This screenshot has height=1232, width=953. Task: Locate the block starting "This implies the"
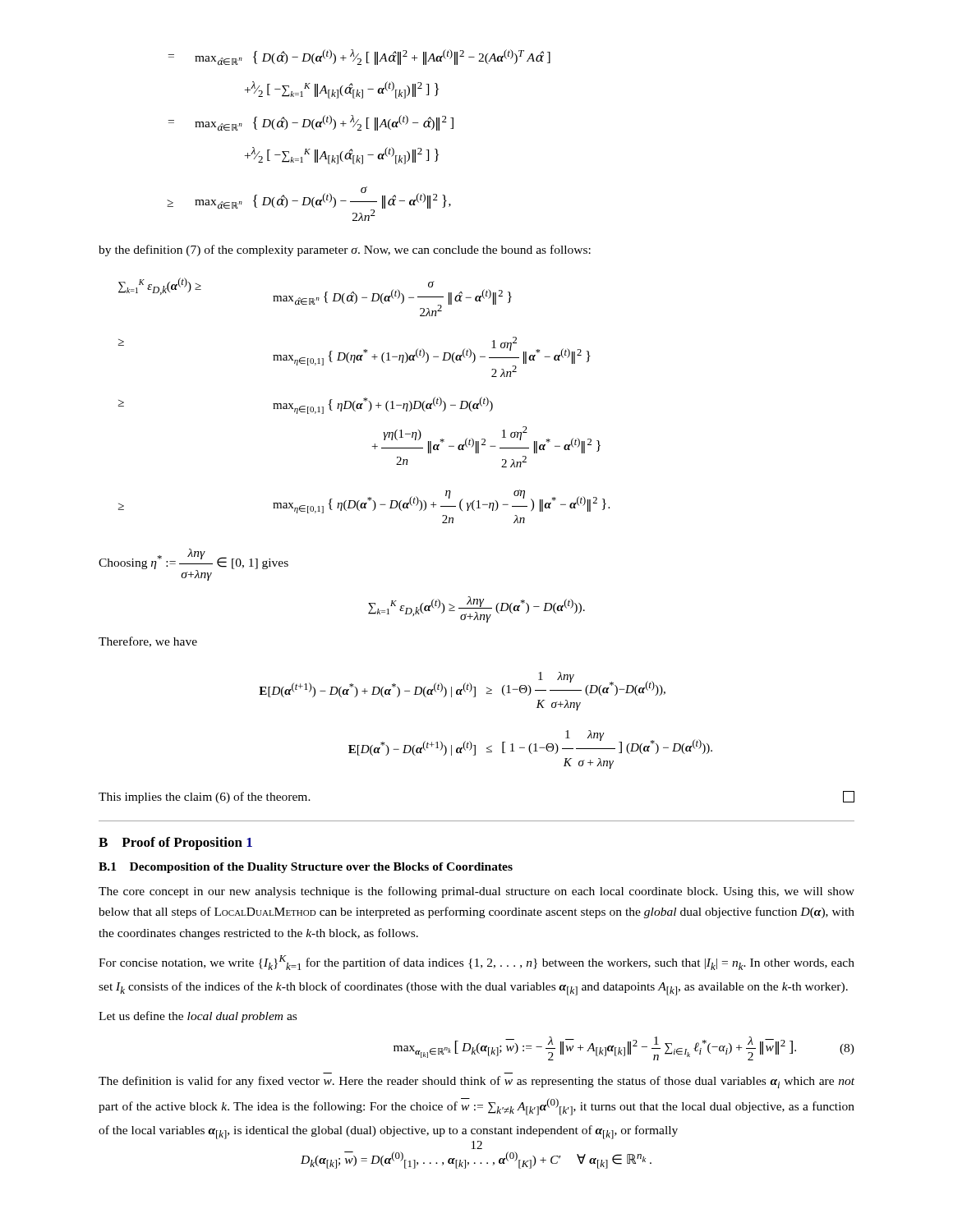[x=201, y=797]
